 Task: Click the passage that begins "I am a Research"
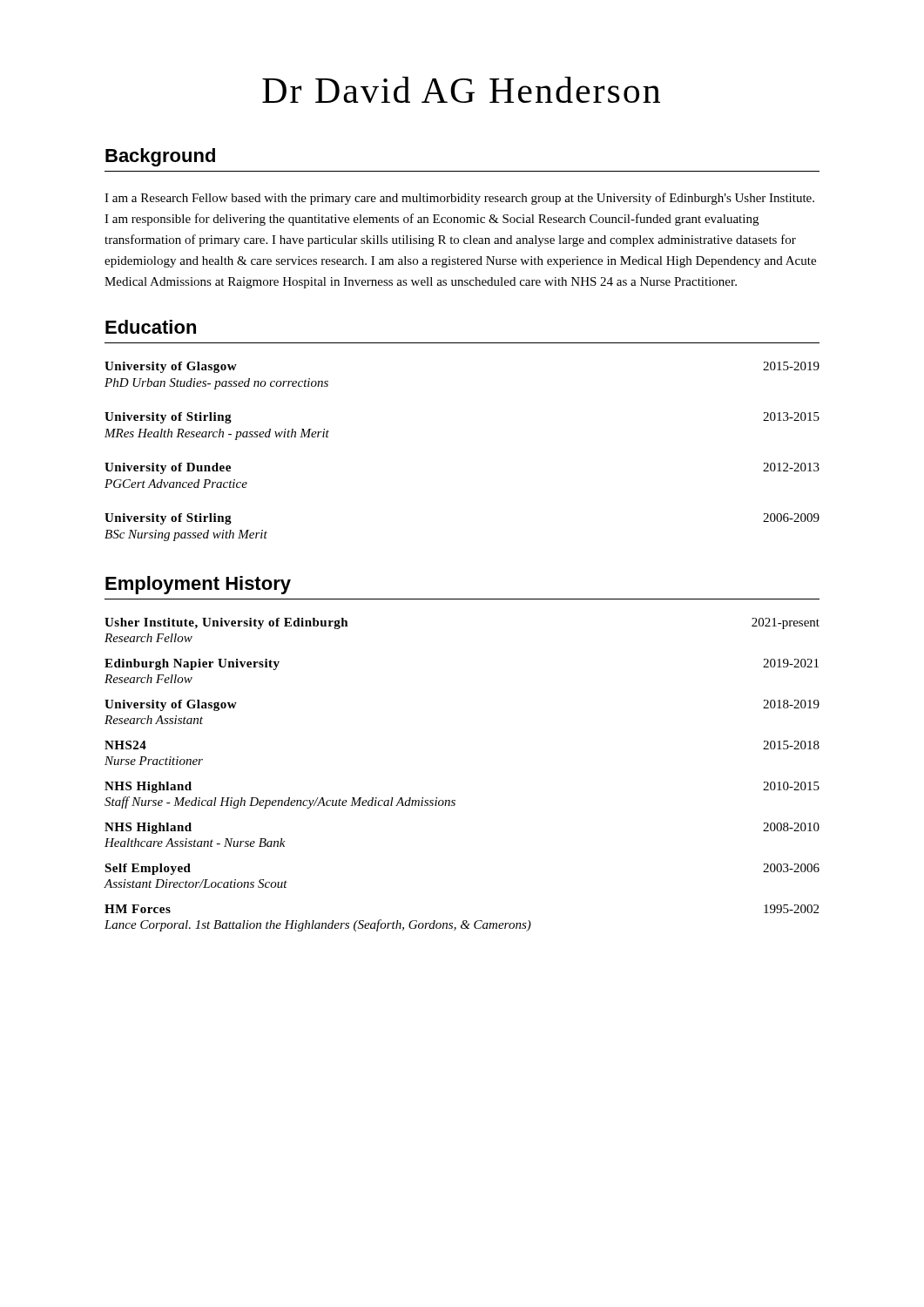click(x=461, y=240)
